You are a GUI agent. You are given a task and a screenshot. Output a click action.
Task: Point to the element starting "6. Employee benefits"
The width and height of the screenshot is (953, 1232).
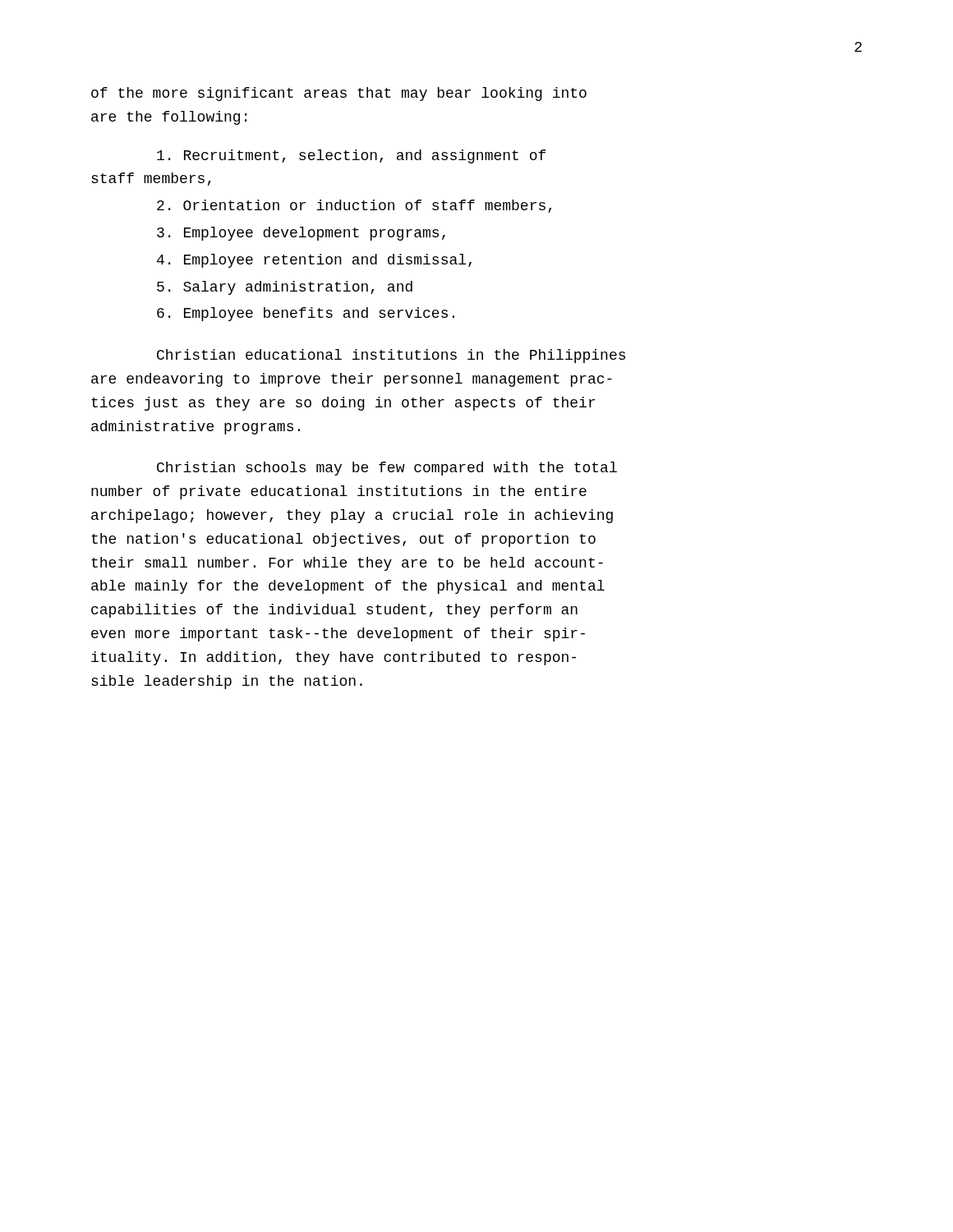[307, 314]
